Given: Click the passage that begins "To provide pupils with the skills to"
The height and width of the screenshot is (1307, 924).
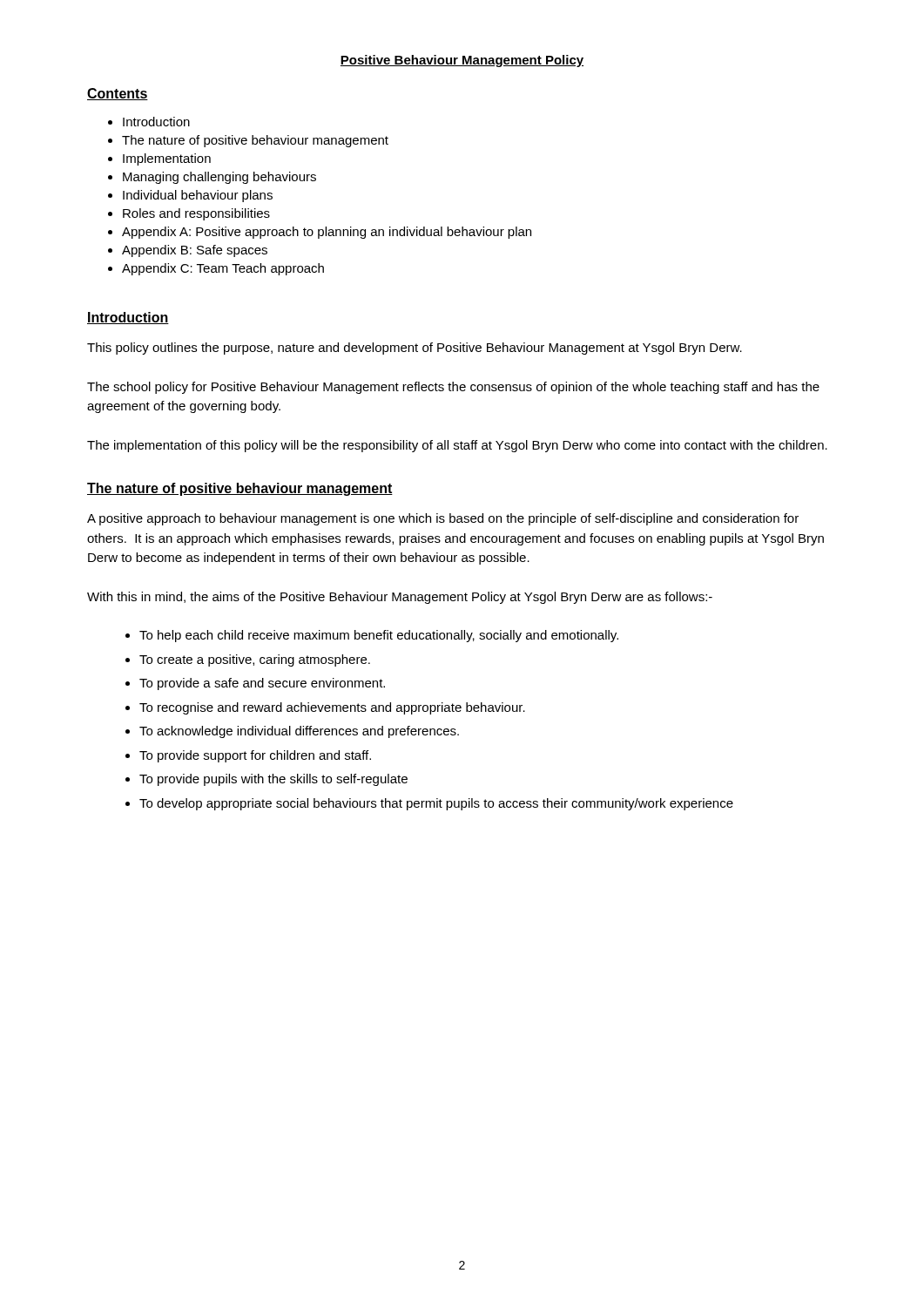Looking at the screenshot, I should tap(274, 779).
